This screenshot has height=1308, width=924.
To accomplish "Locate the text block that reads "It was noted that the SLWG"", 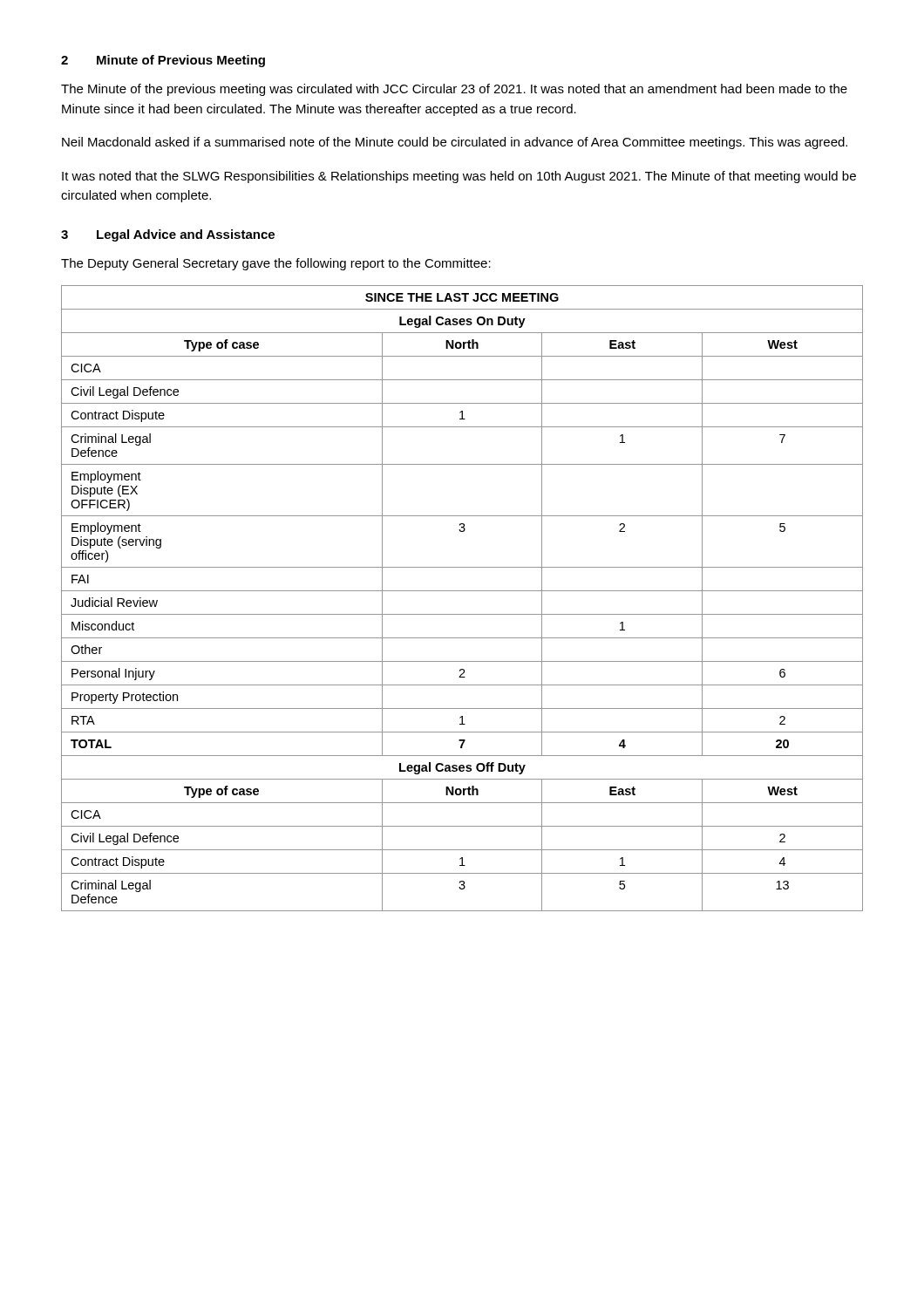I will pyautogui.click(x=459, y=185).
